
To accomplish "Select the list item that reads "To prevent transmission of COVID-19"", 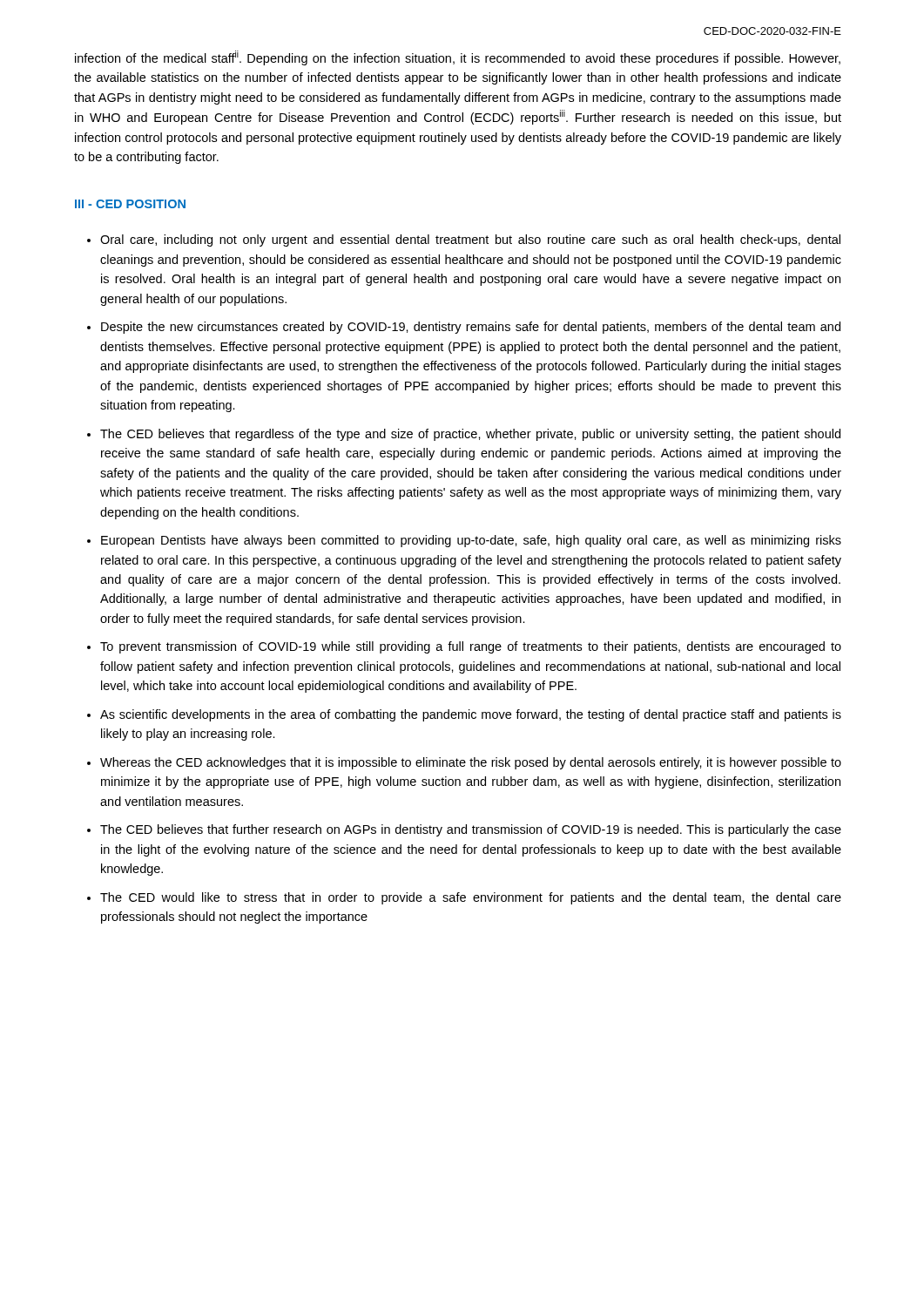I will pyautogui.click(x=471, y=666).
